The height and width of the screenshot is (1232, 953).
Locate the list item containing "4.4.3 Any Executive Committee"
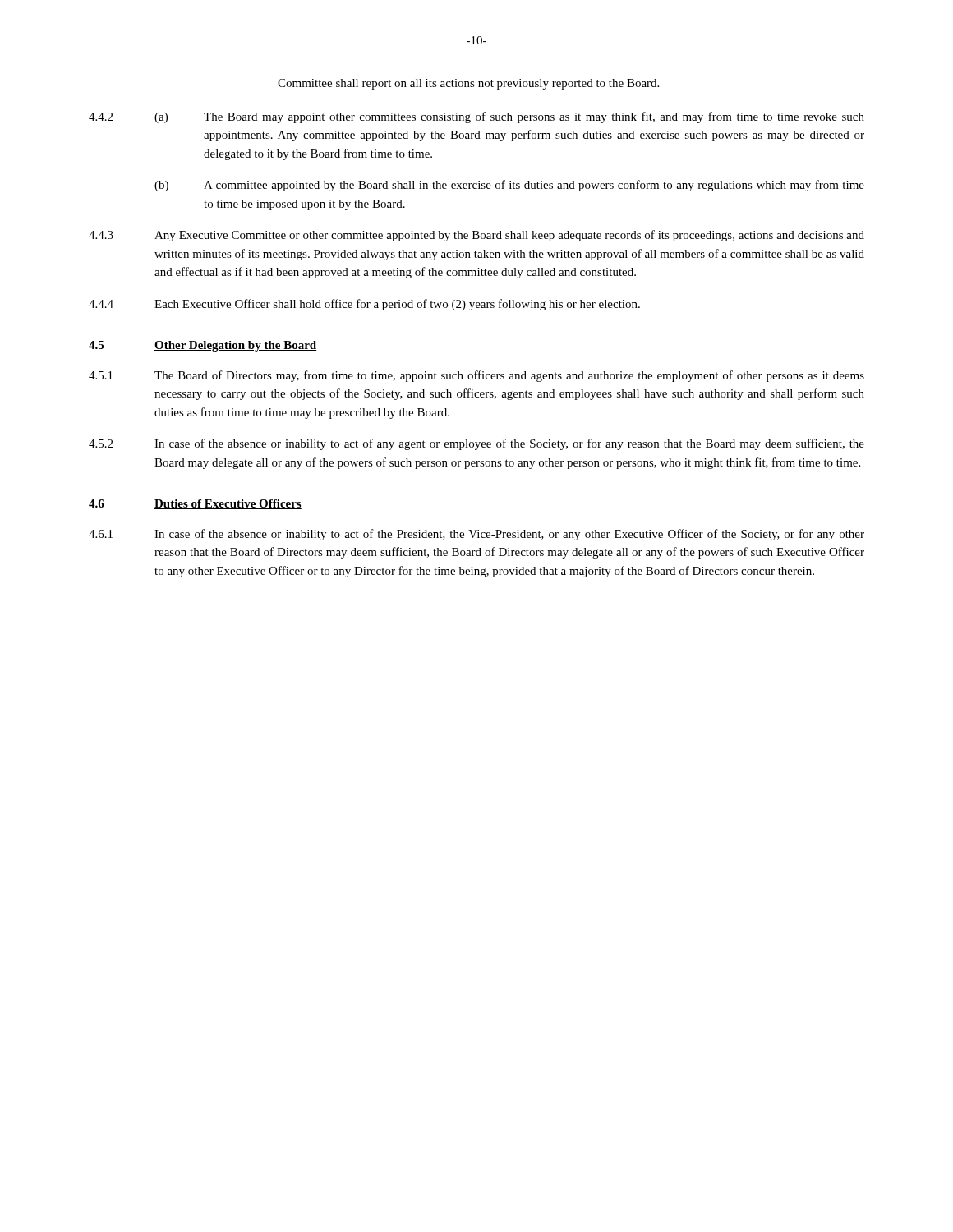pos(476,254)
